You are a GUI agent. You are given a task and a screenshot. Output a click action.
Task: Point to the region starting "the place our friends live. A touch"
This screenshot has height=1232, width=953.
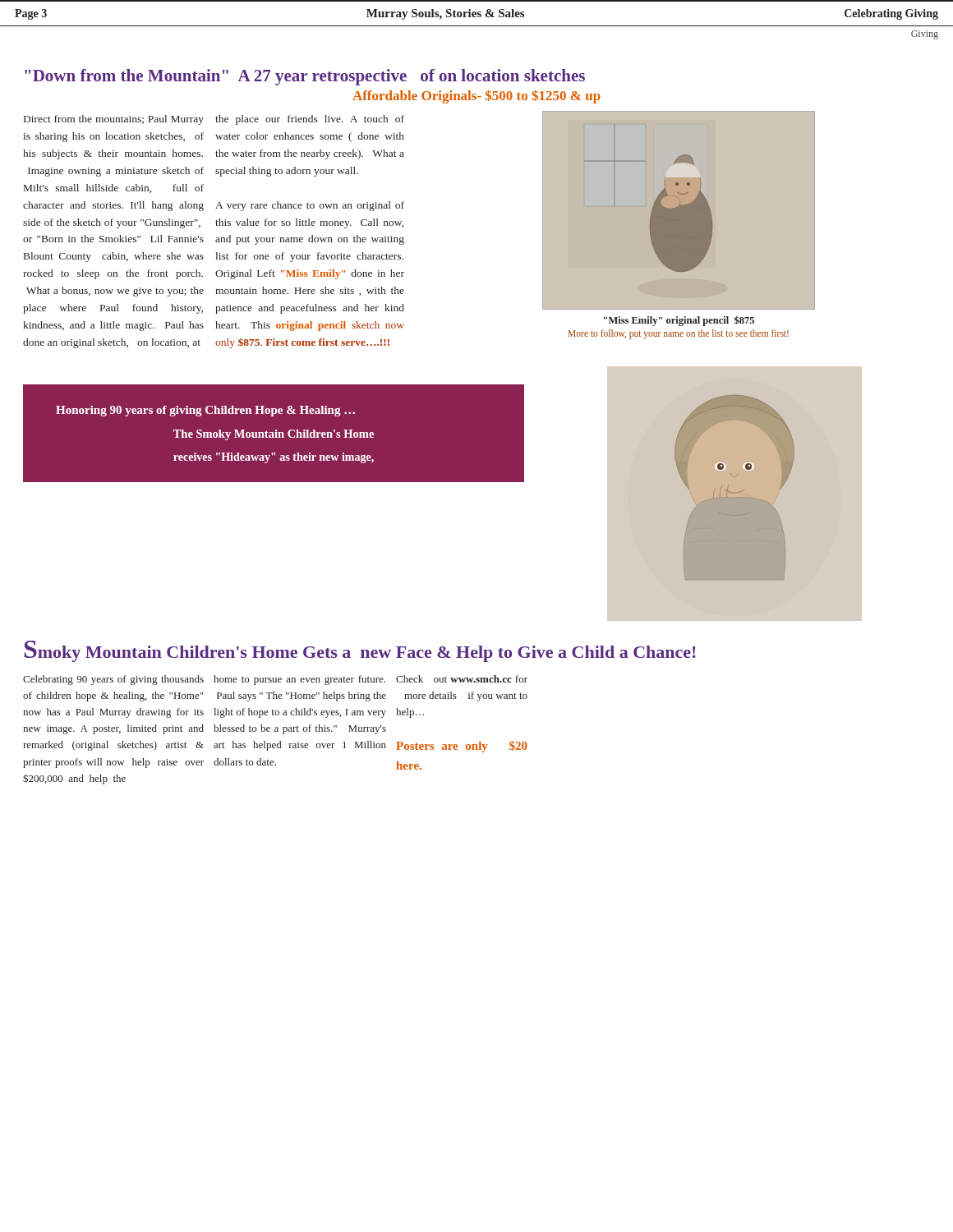tap(310, 230)
